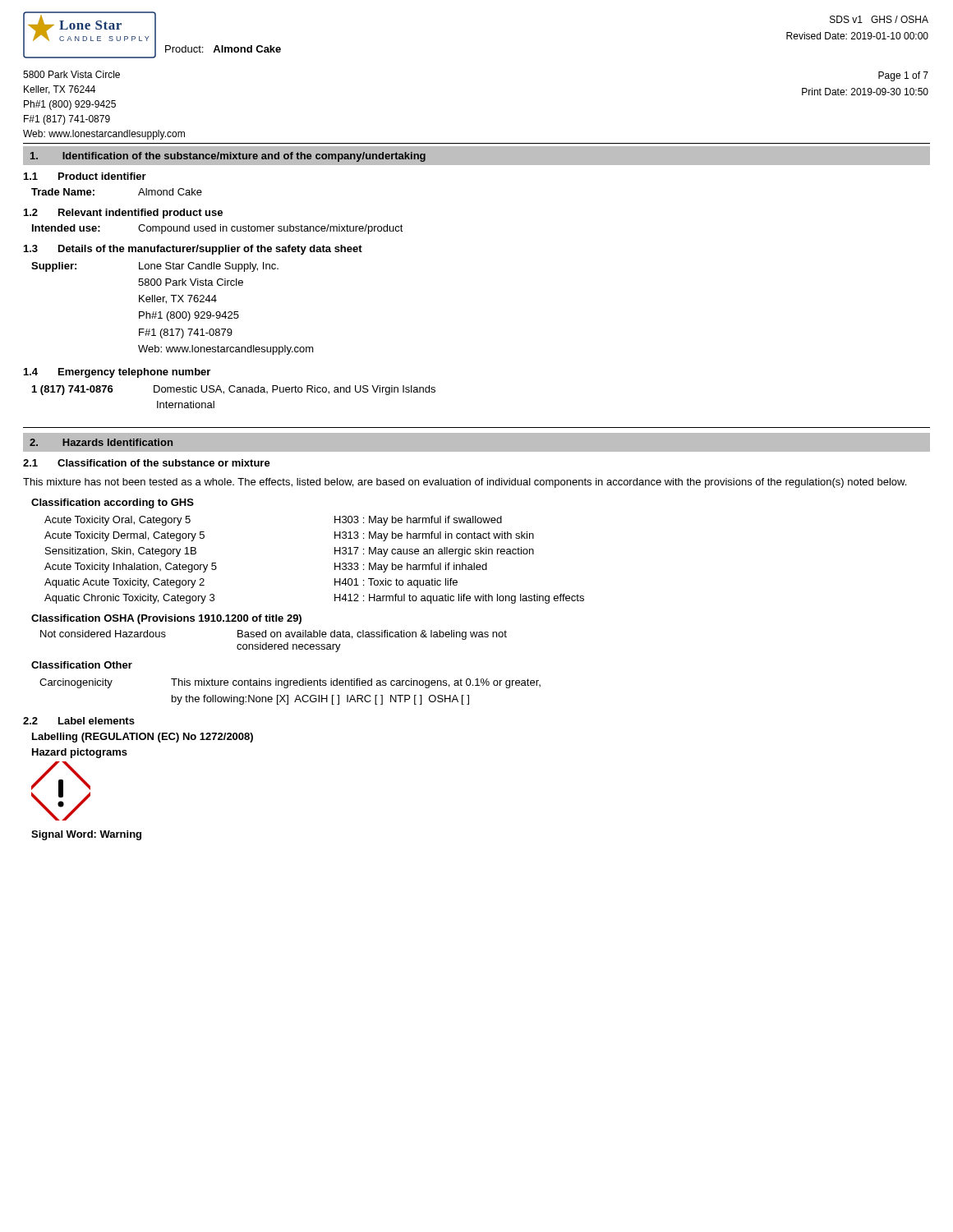
Task: Select the text starting "Carcinogenicity This mixture contains ingredients identified"
Action: coord(290,691)
